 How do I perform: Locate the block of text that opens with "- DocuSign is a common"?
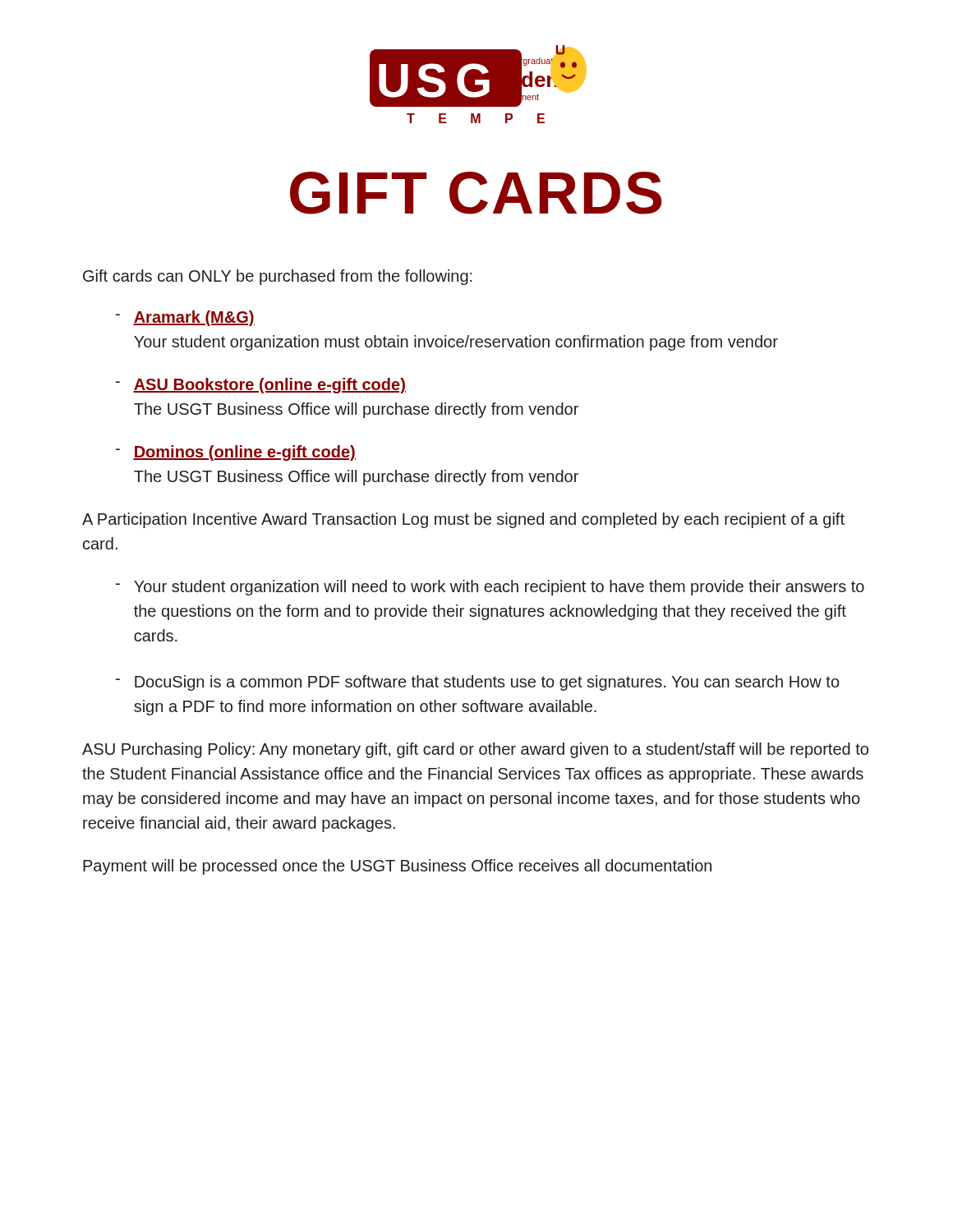(x=493, y=694)
